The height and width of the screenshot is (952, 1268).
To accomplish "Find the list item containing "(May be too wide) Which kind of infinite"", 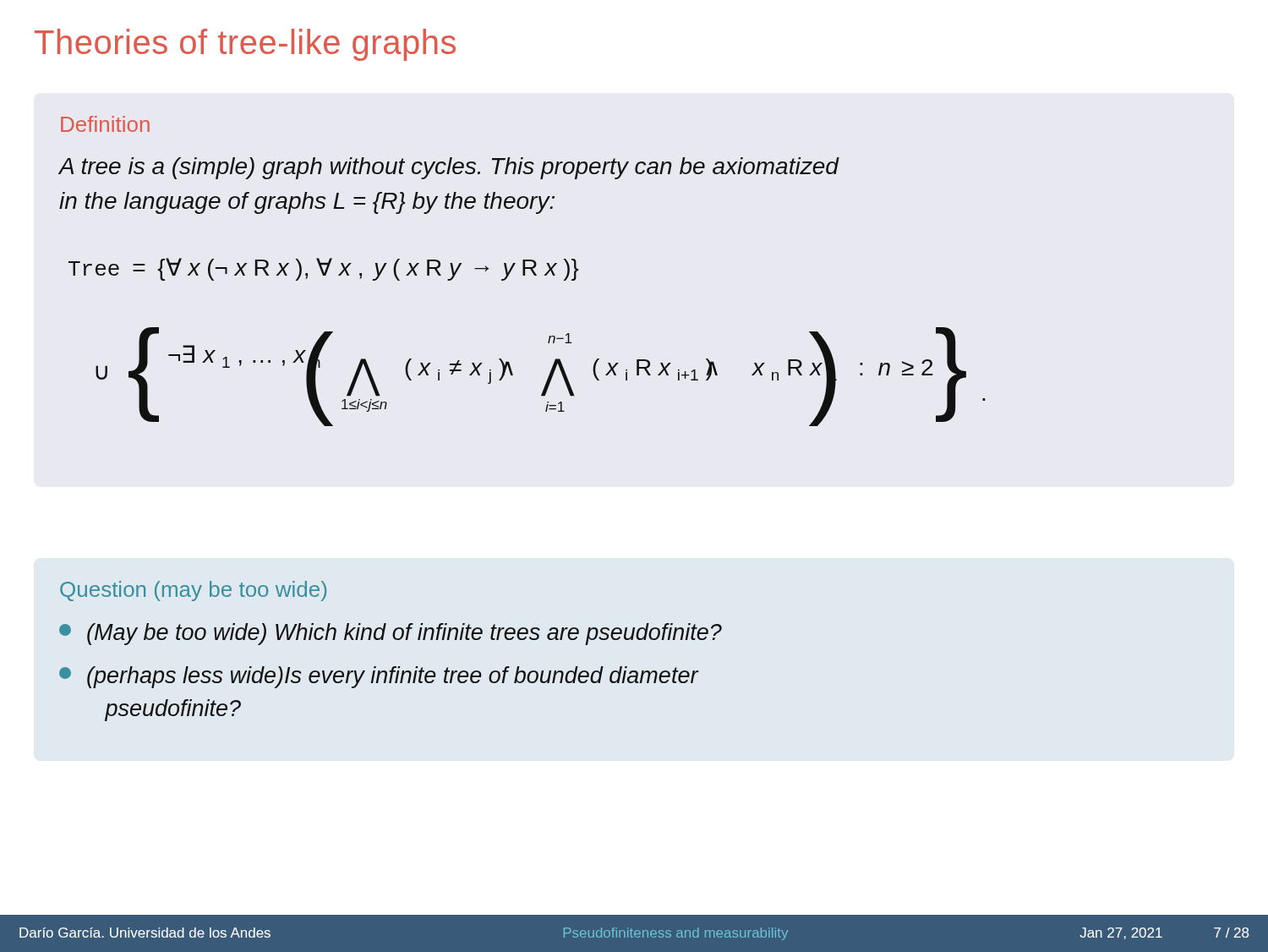I will click(391, 633).
